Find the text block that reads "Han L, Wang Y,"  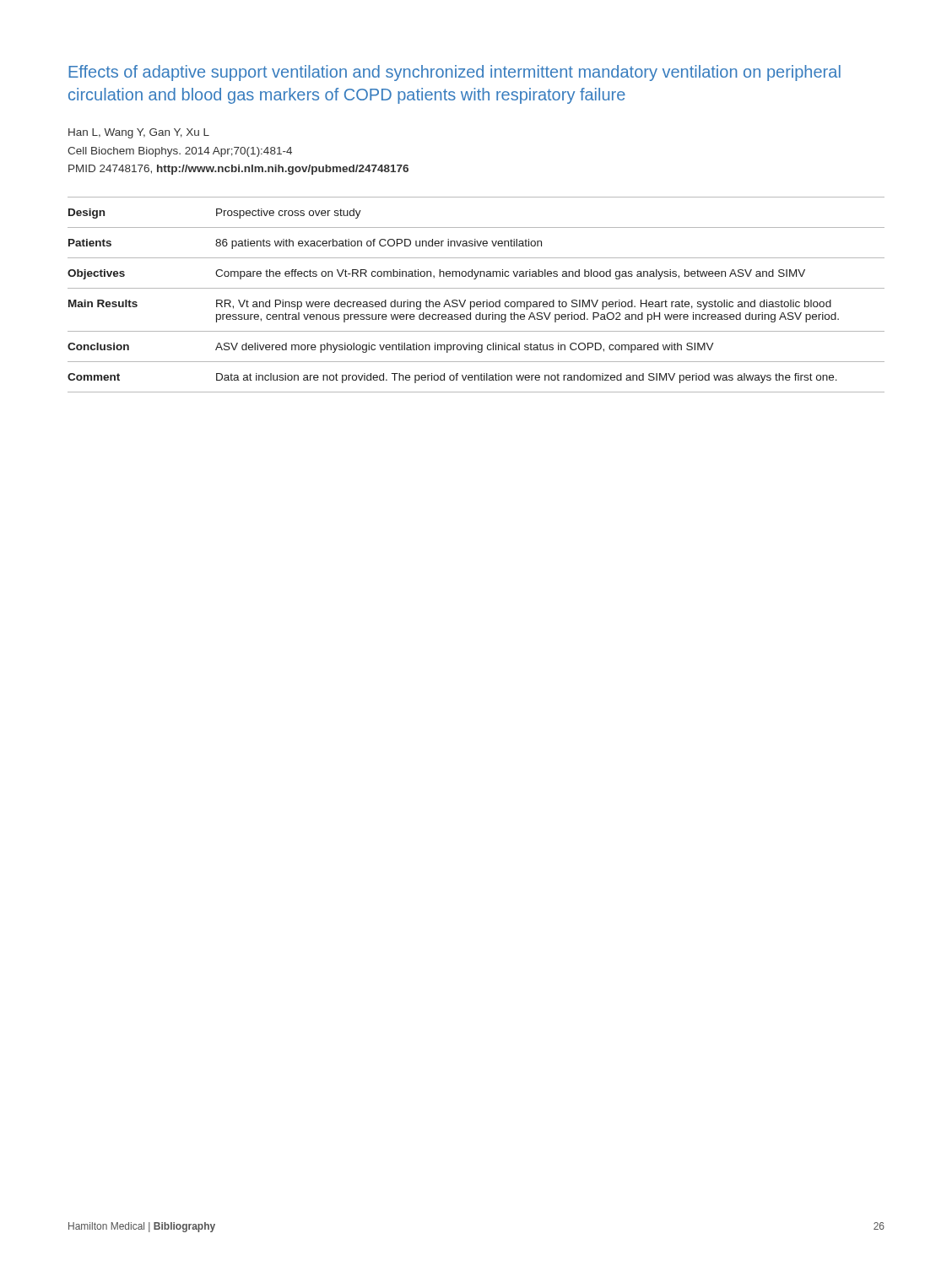click(238, 151)
